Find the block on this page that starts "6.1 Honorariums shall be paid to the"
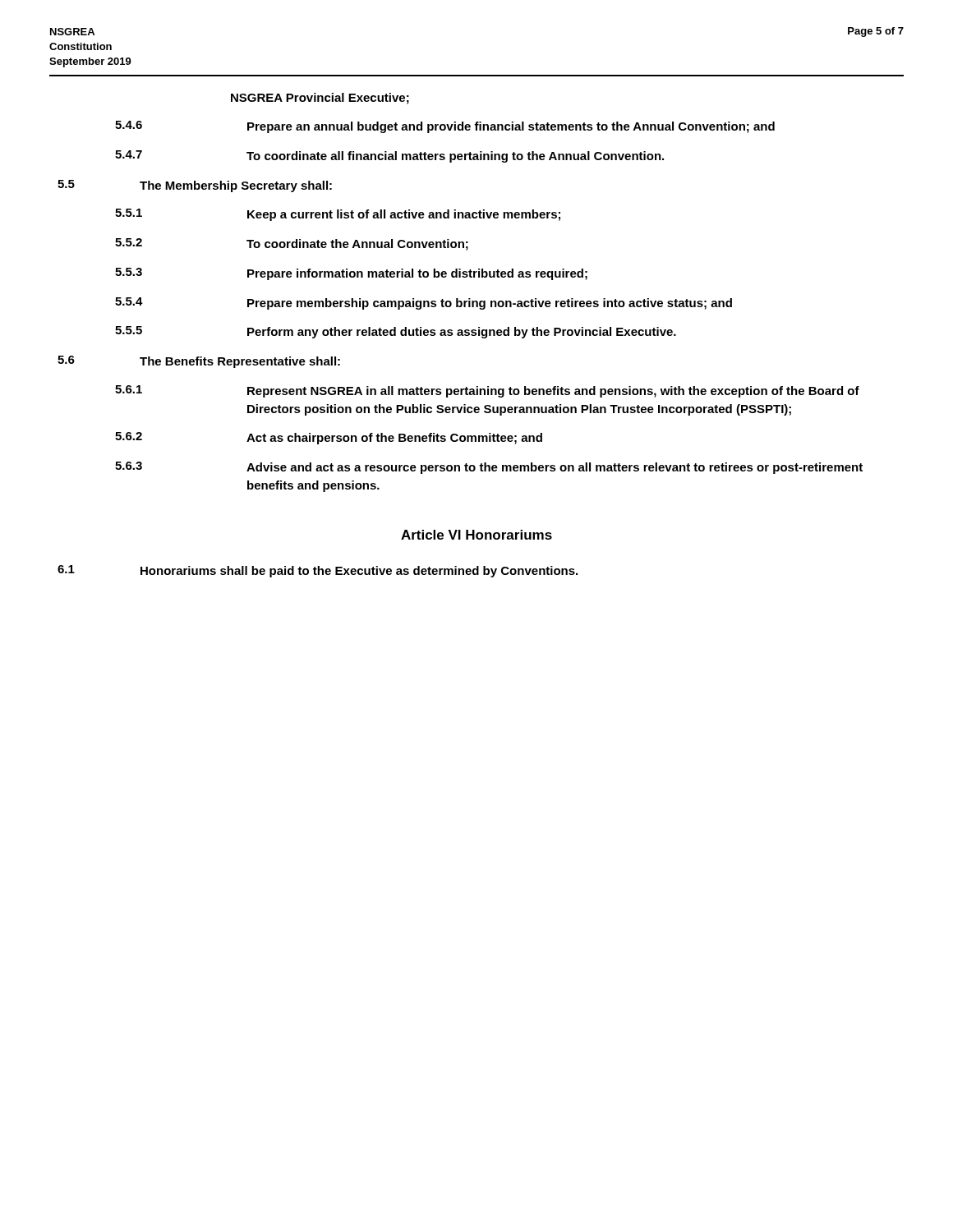 (476, 570)
